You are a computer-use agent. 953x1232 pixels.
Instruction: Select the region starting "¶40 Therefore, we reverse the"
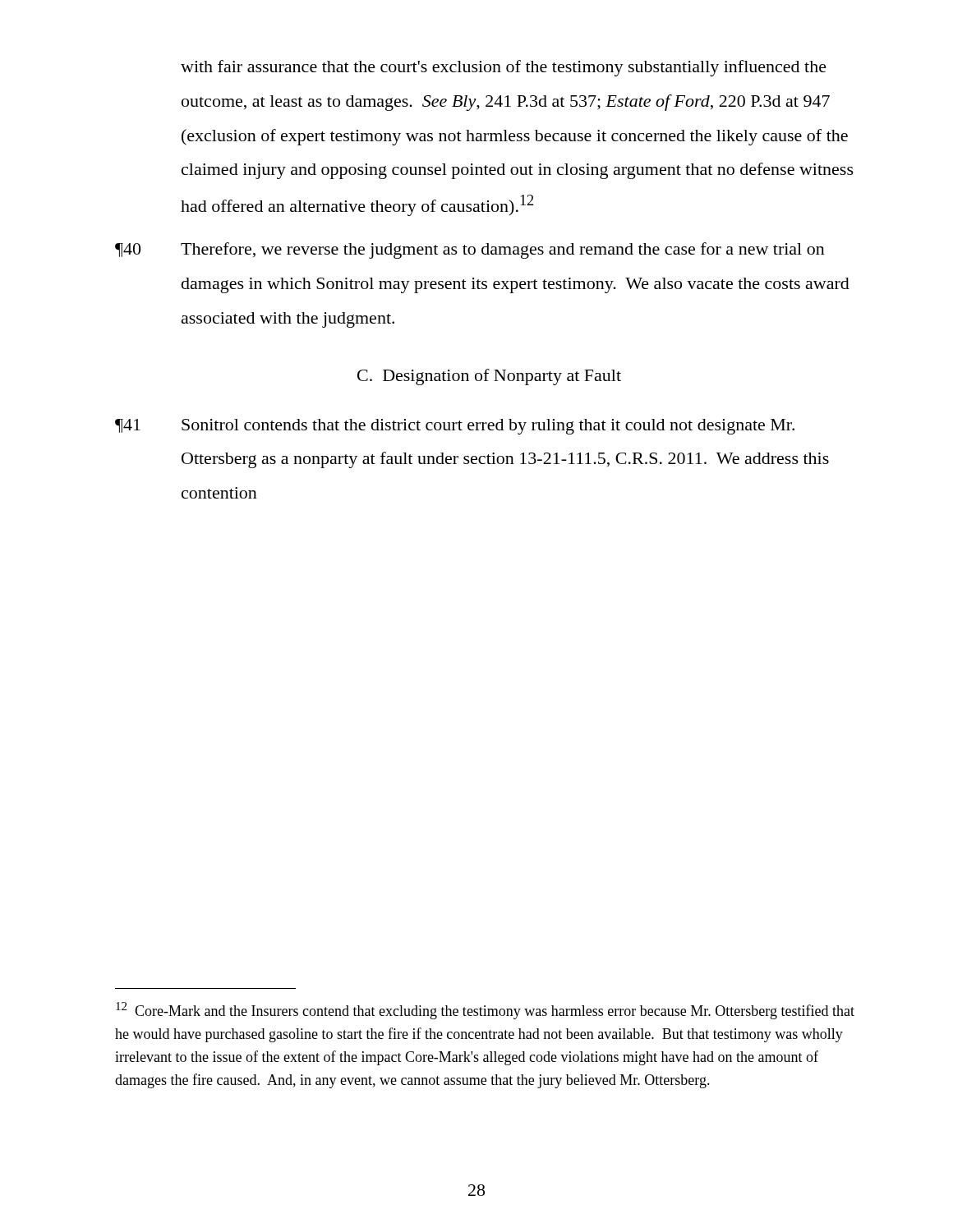pyautogui.click(x=489, y=283)
